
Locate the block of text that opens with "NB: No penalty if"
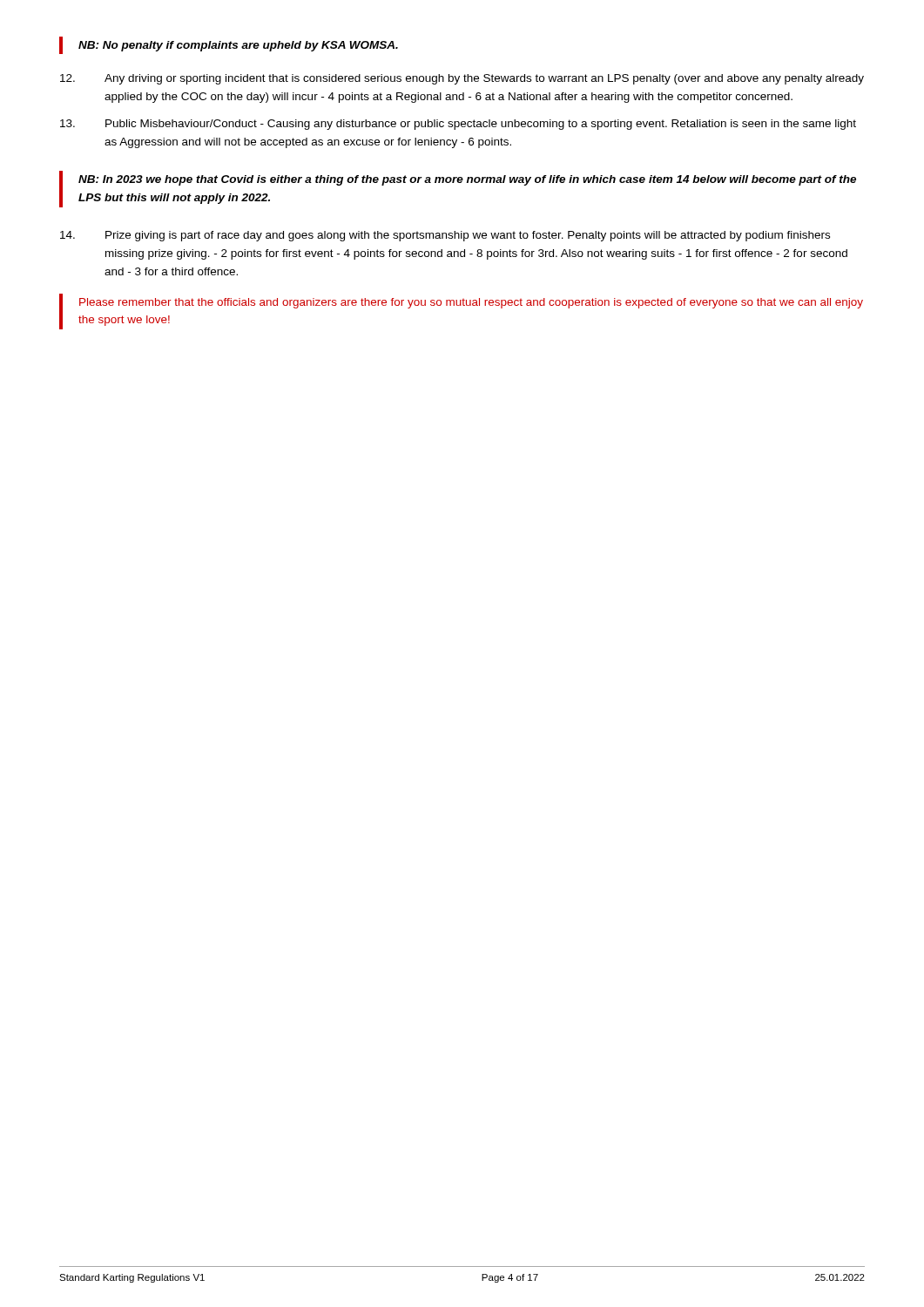tap(229, 45)
